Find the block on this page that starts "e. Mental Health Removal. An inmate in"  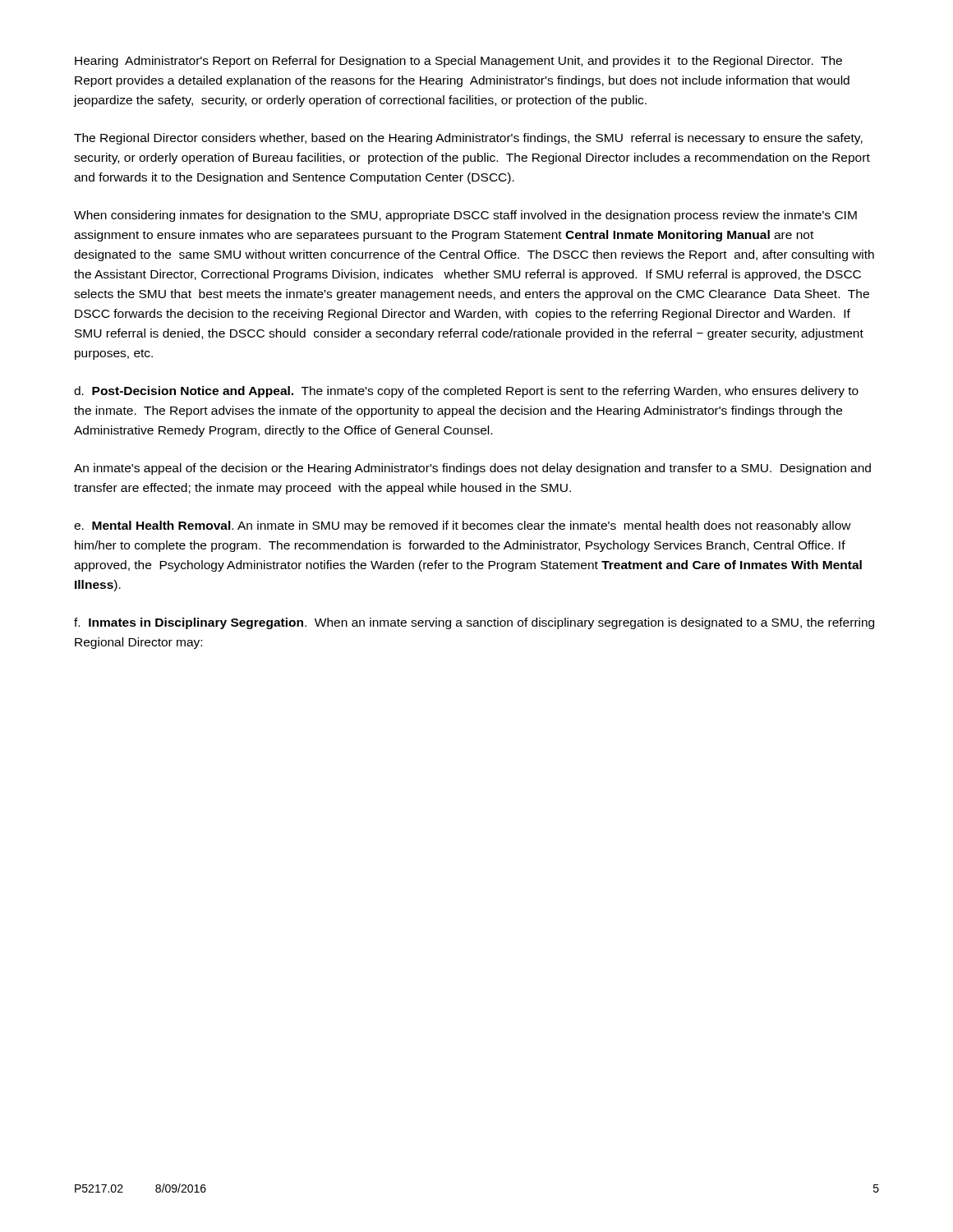pos(468,555)
